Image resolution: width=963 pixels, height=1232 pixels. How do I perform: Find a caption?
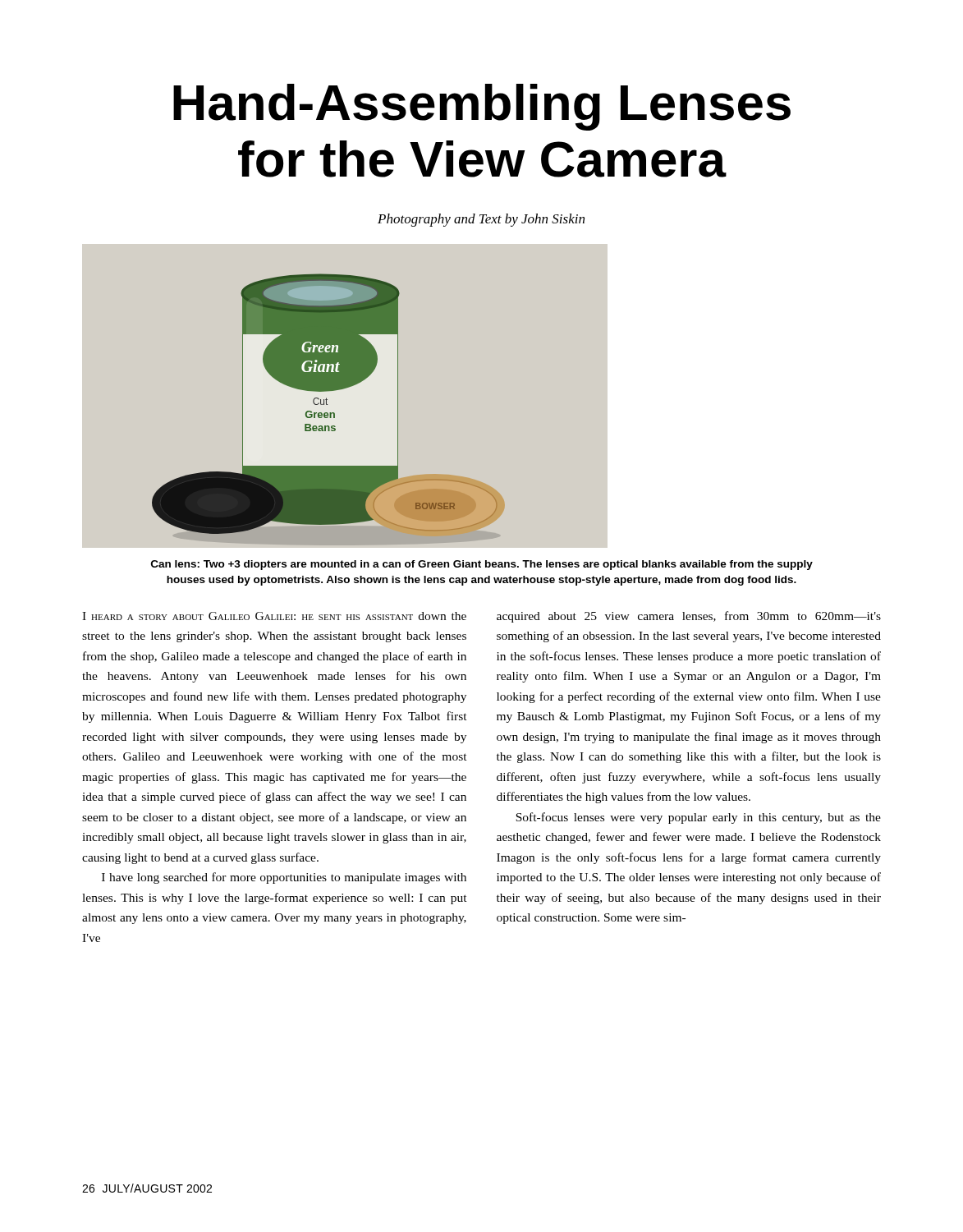coord(482,572)
